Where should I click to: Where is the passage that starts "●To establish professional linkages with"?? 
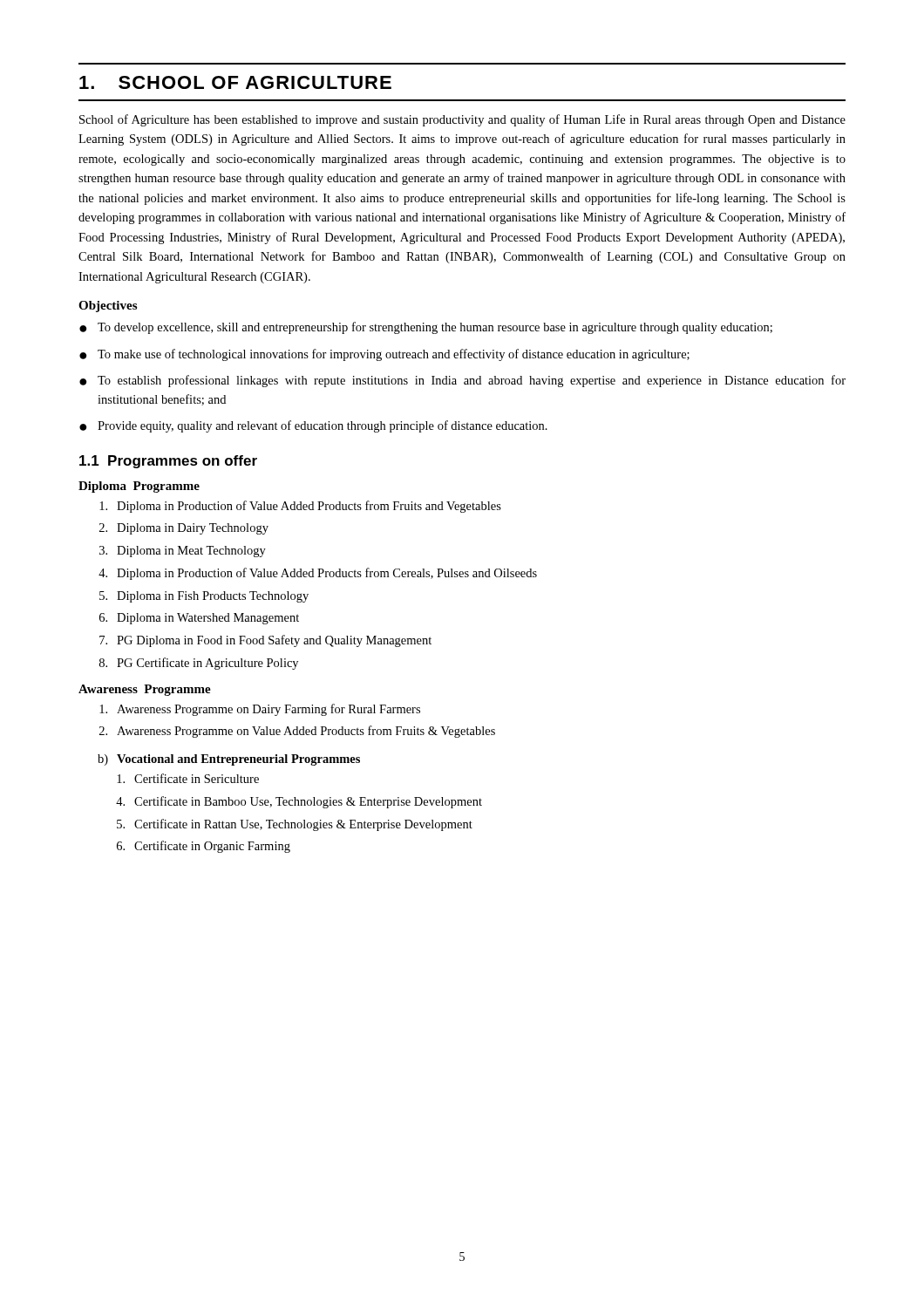pyautogui.click(x=462, y=391)
